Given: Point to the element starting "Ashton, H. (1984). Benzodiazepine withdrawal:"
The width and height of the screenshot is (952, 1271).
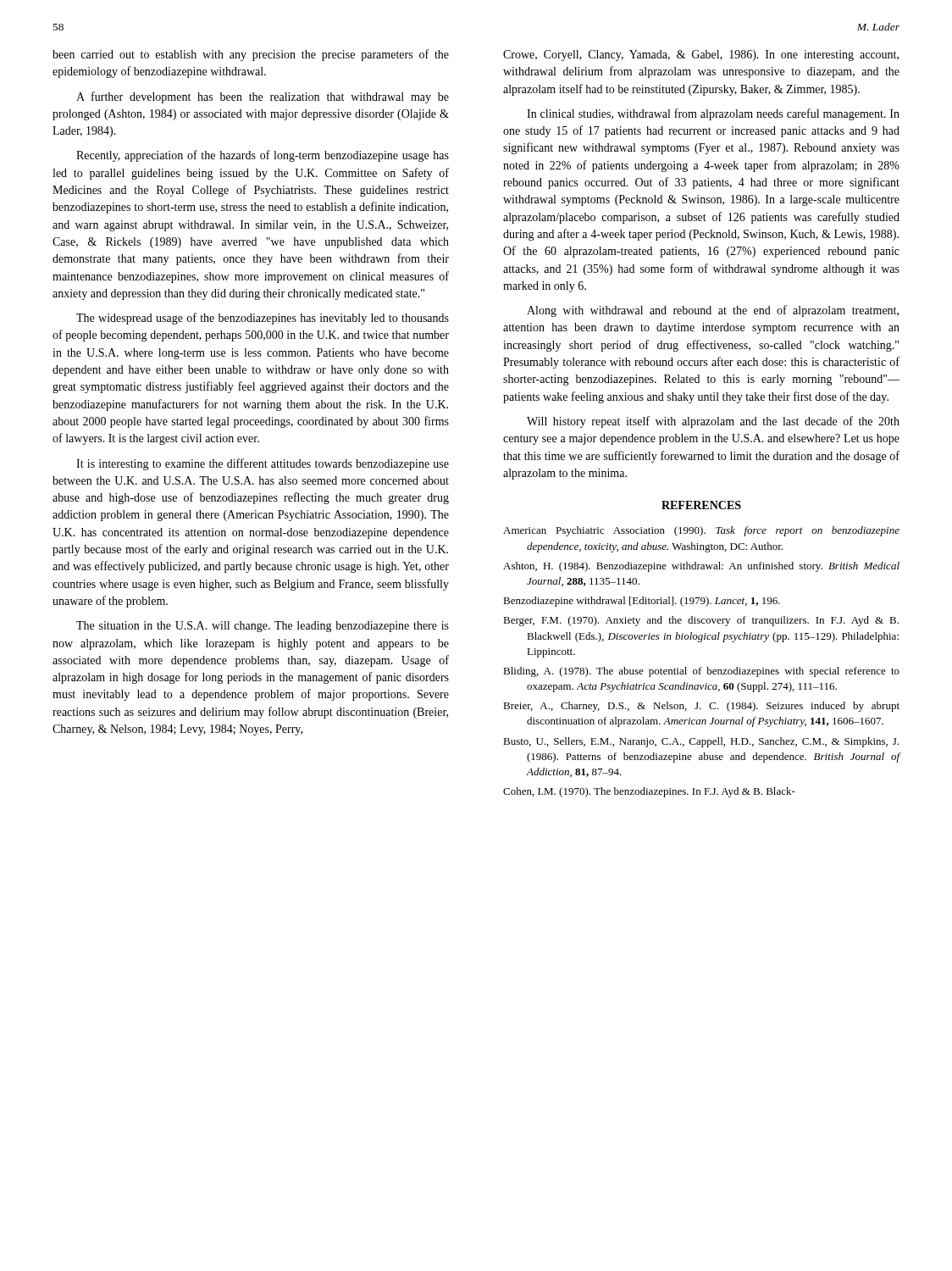Looking at the screenshot, I should coord(701,573).
